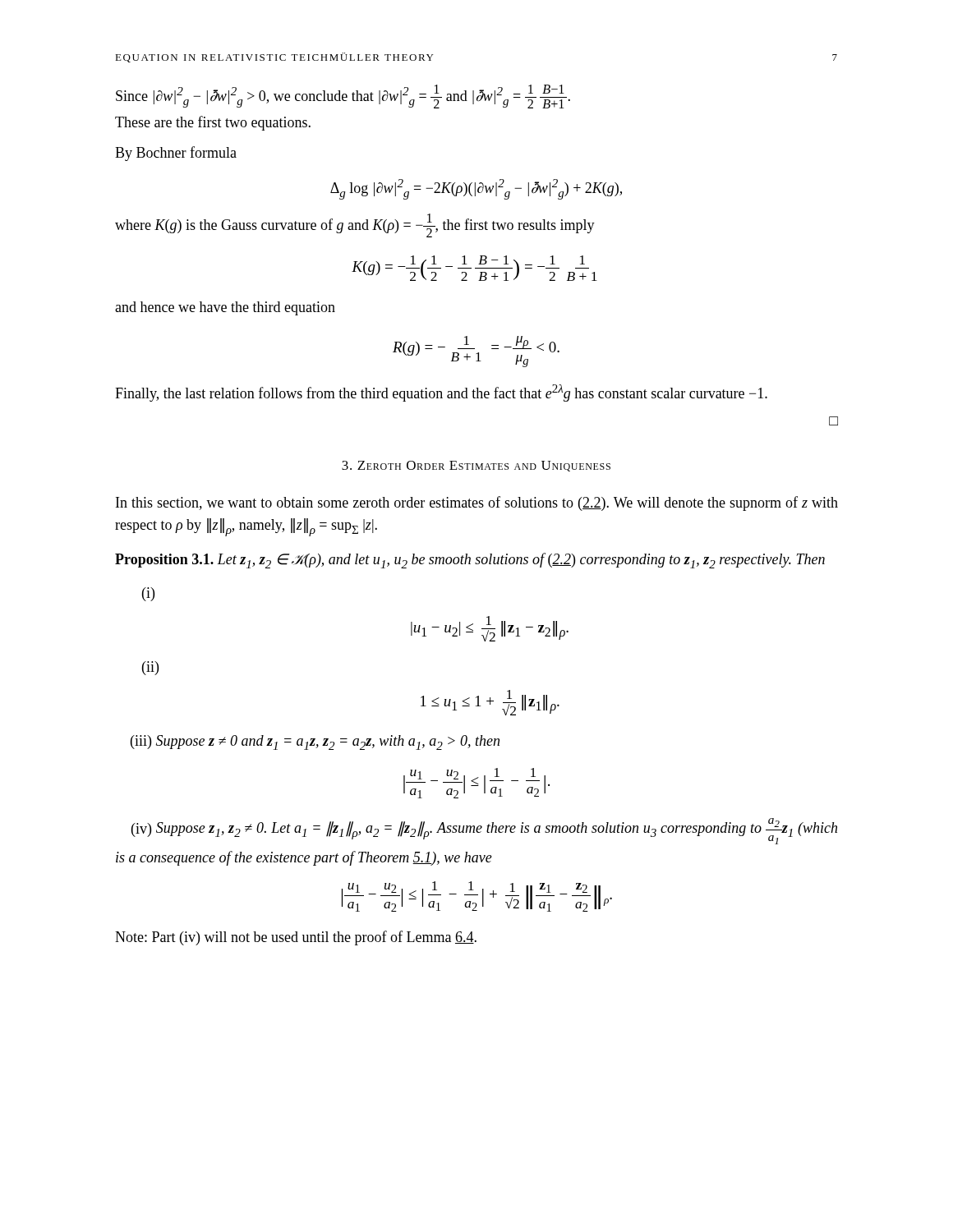Find the text block containing "Proposition 3.1. Let z1, z2 ∈"
The height and width of the screenshot is (1232, 953).
[x=470, y=561]
